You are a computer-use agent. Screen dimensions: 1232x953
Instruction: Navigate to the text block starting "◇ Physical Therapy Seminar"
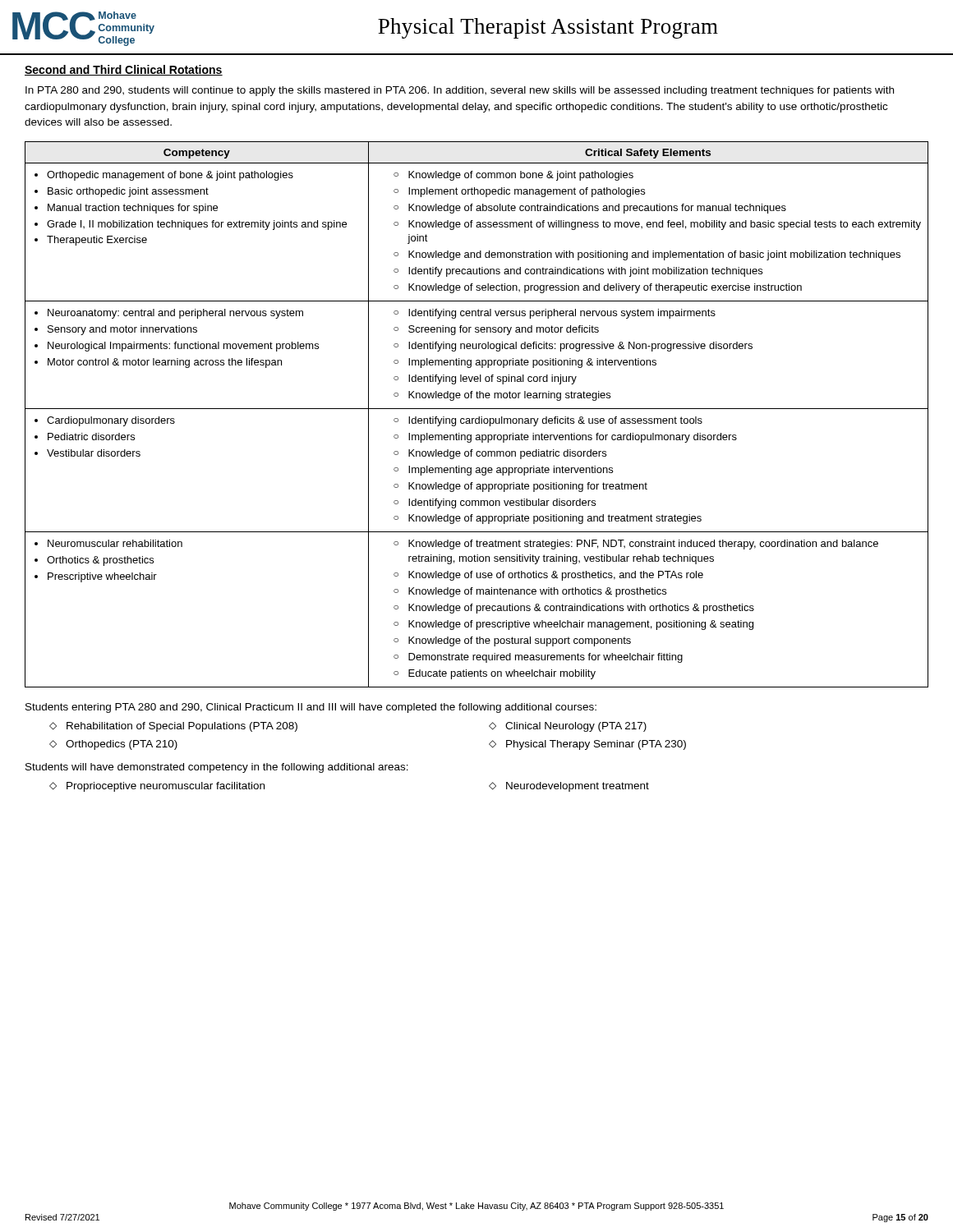click(588, 744)
